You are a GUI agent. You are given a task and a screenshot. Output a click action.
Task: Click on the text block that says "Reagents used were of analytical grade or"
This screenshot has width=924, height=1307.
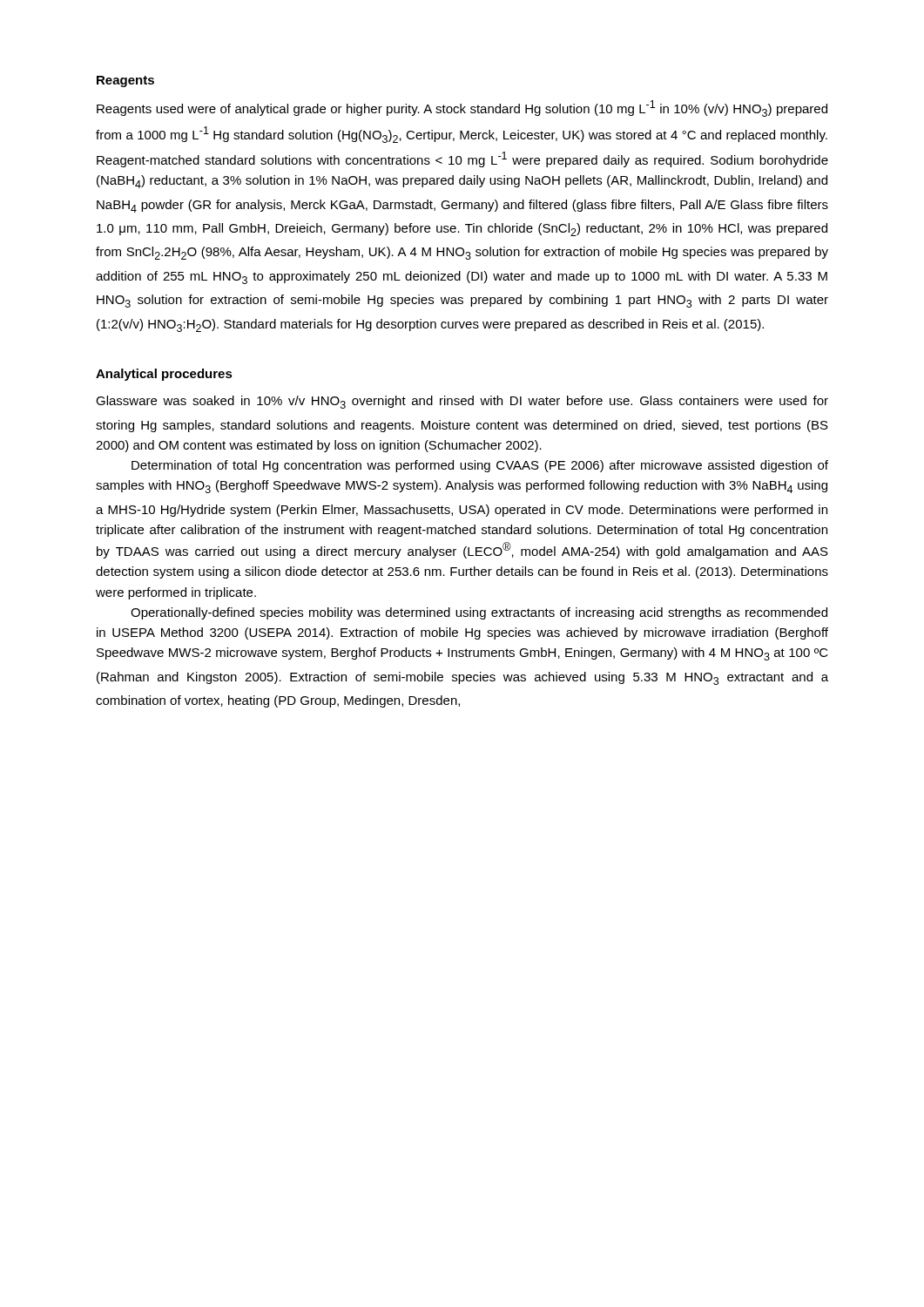pos(462,216)
